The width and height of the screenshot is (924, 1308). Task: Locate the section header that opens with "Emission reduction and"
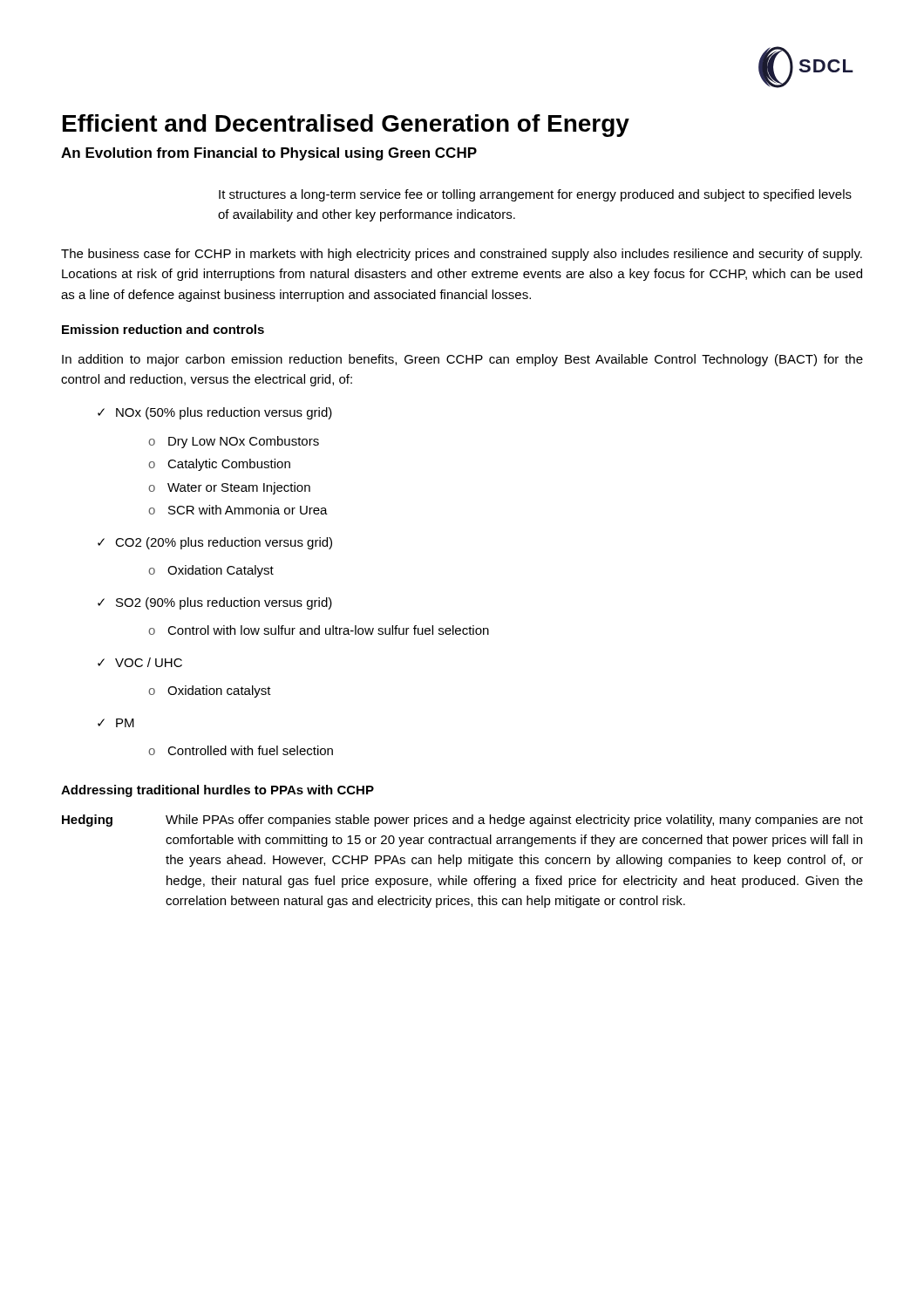point(163,329)
